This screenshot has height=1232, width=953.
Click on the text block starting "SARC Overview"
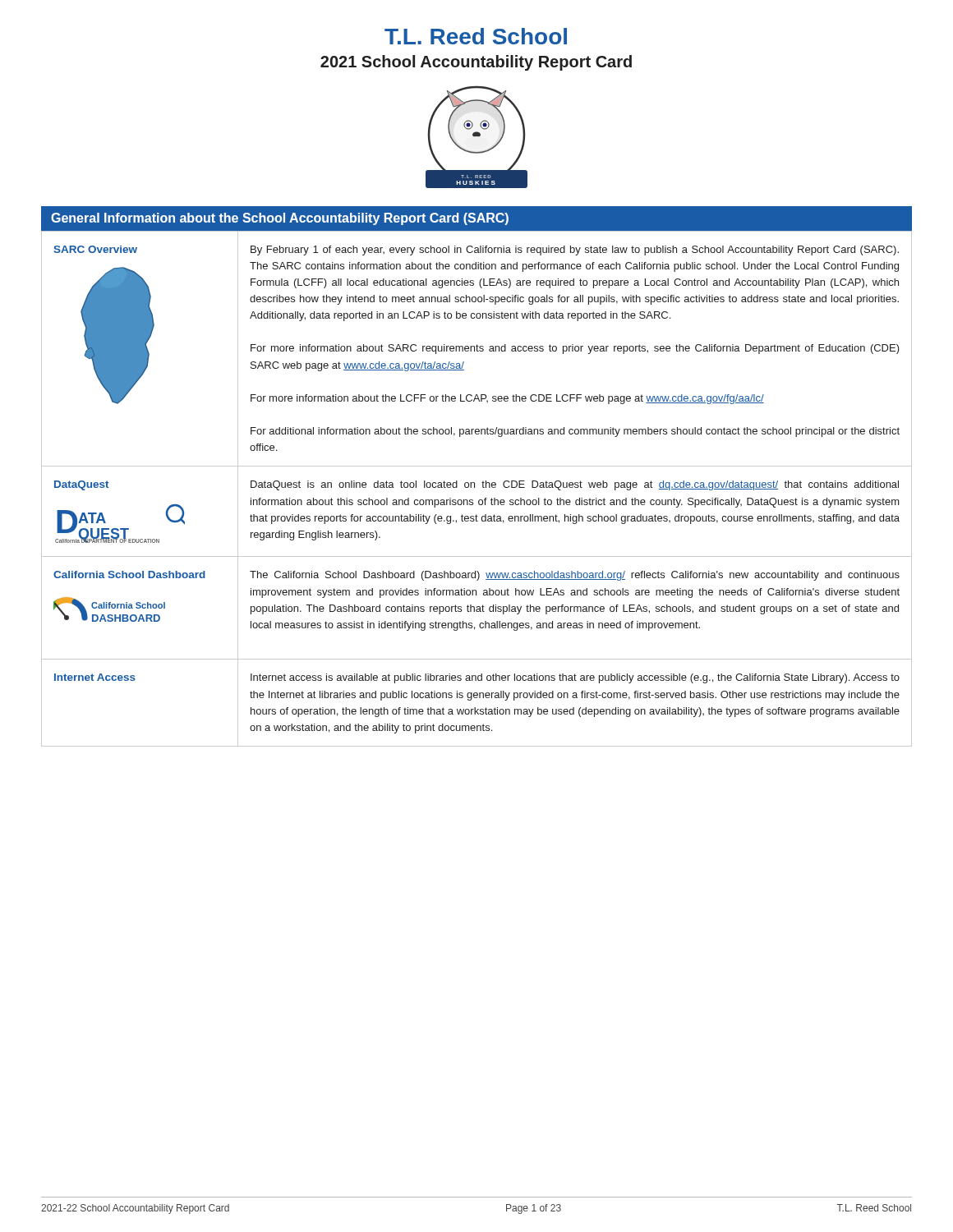95,249
